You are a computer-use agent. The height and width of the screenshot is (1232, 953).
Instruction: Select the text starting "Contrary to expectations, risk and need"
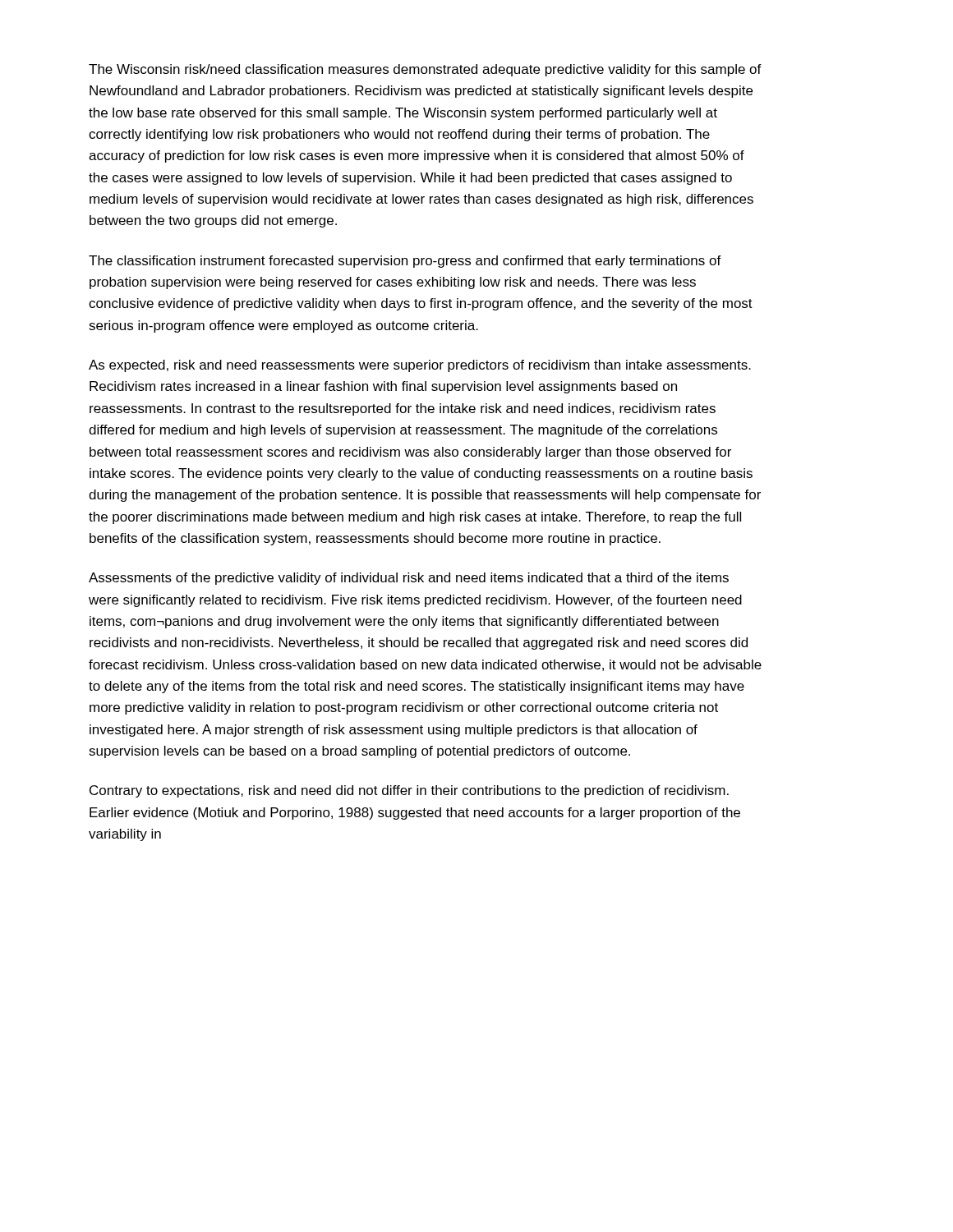click(415, 812)
